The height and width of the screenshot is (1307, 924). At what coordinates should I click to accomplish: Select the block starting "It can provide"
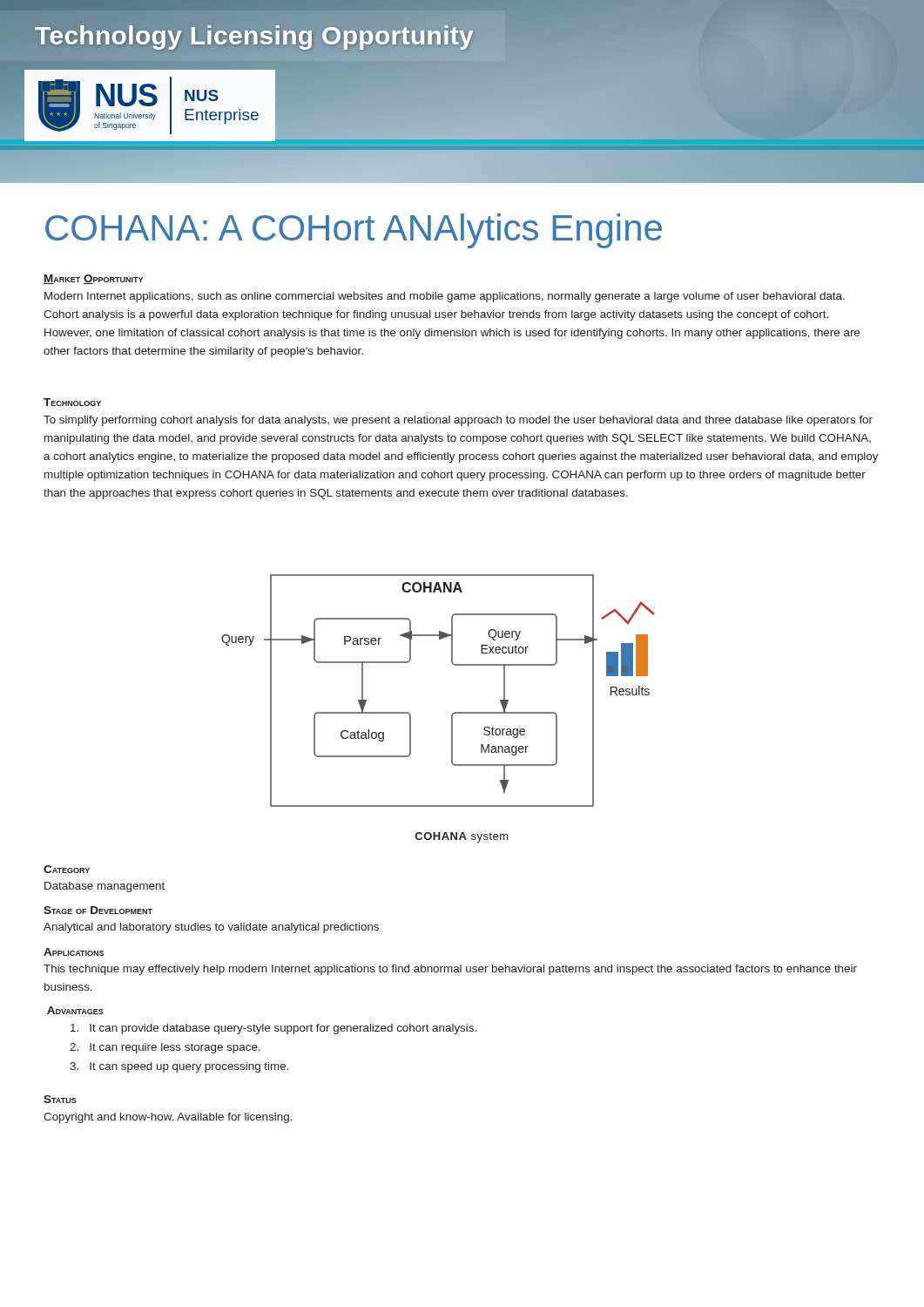(x=274, y=1028)
